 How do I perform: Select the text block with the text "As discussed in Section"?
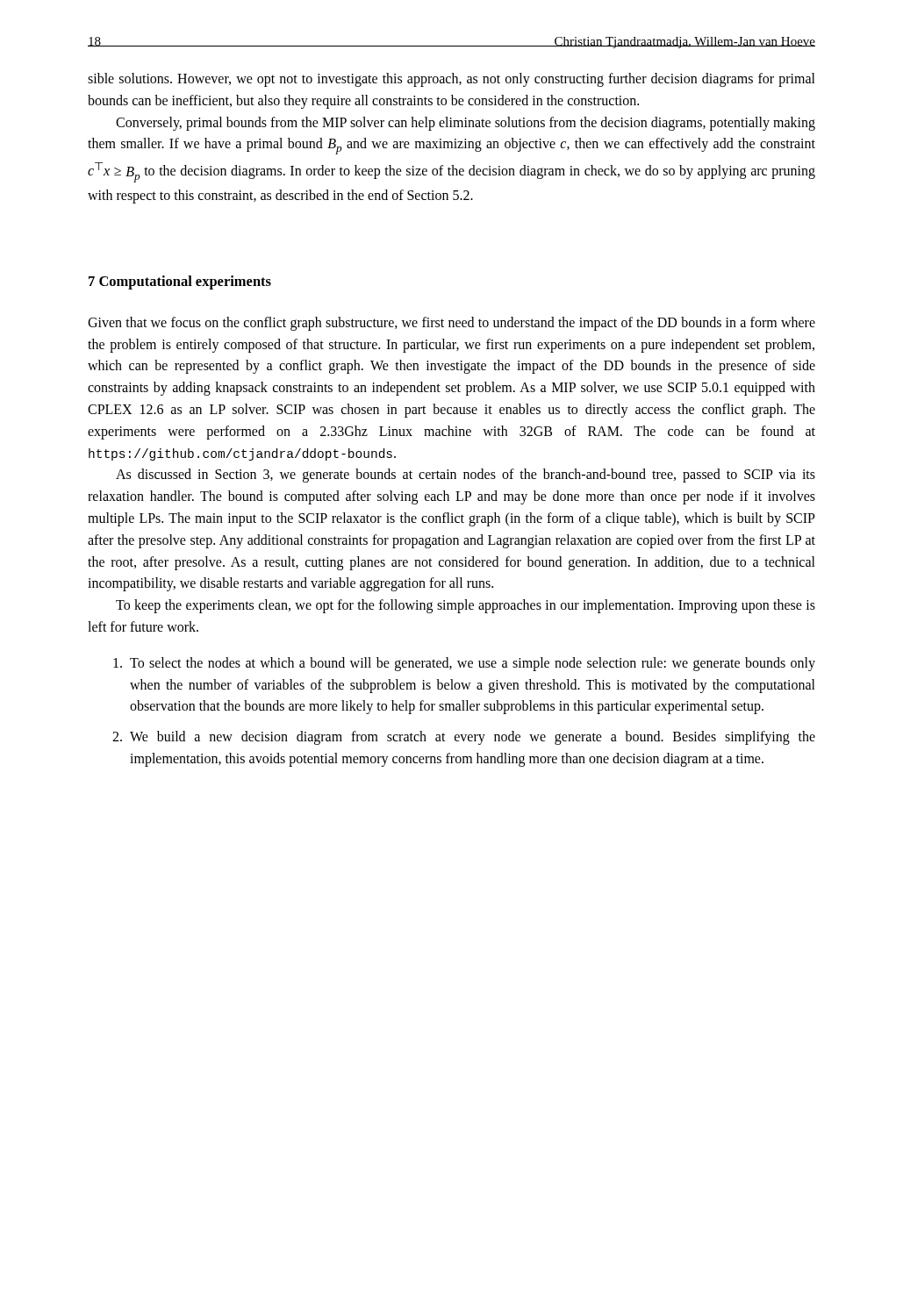point(452,530)
